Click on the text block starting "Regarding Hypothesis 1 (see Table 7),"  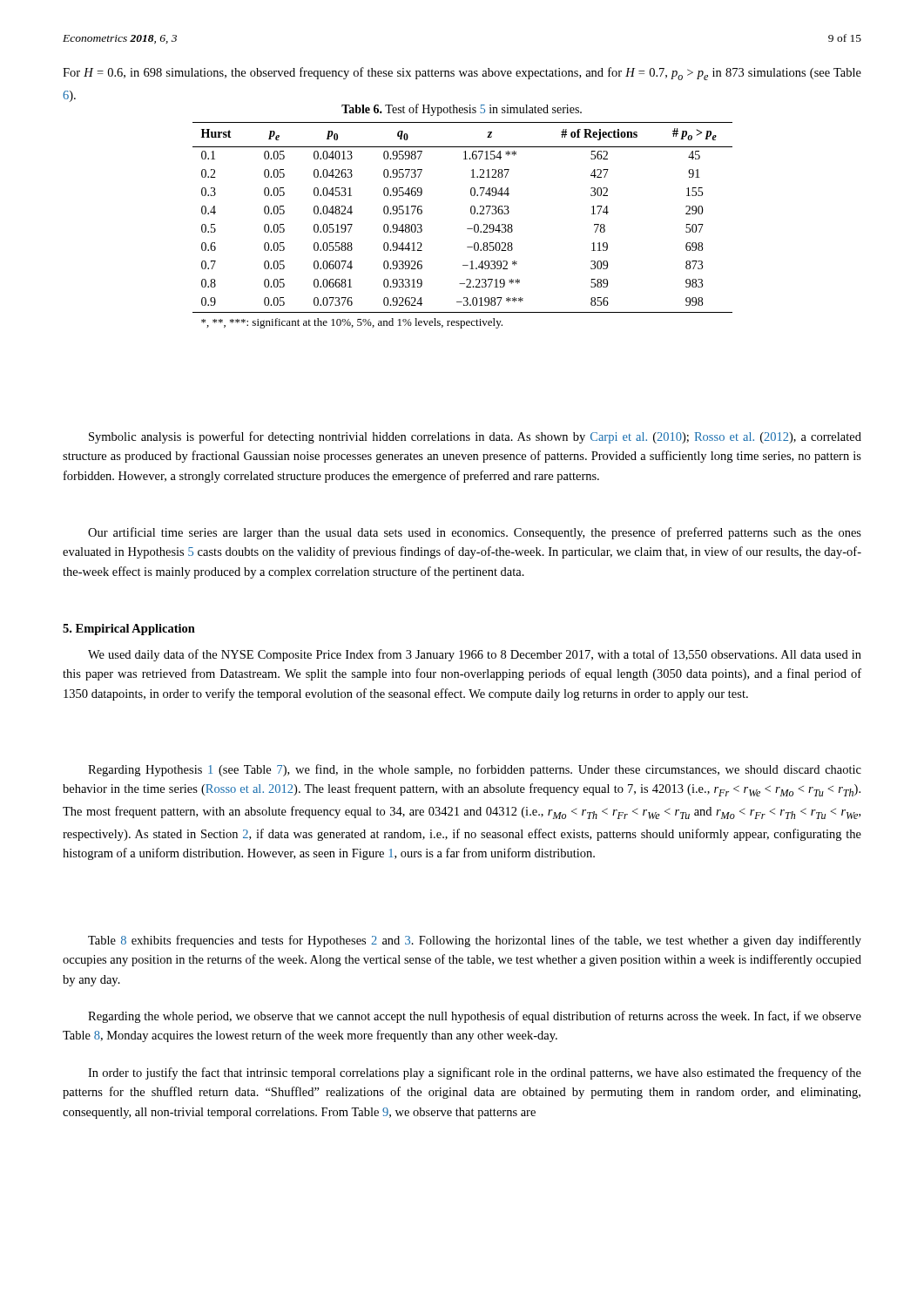pyautogui.click(x=462, y=811)
